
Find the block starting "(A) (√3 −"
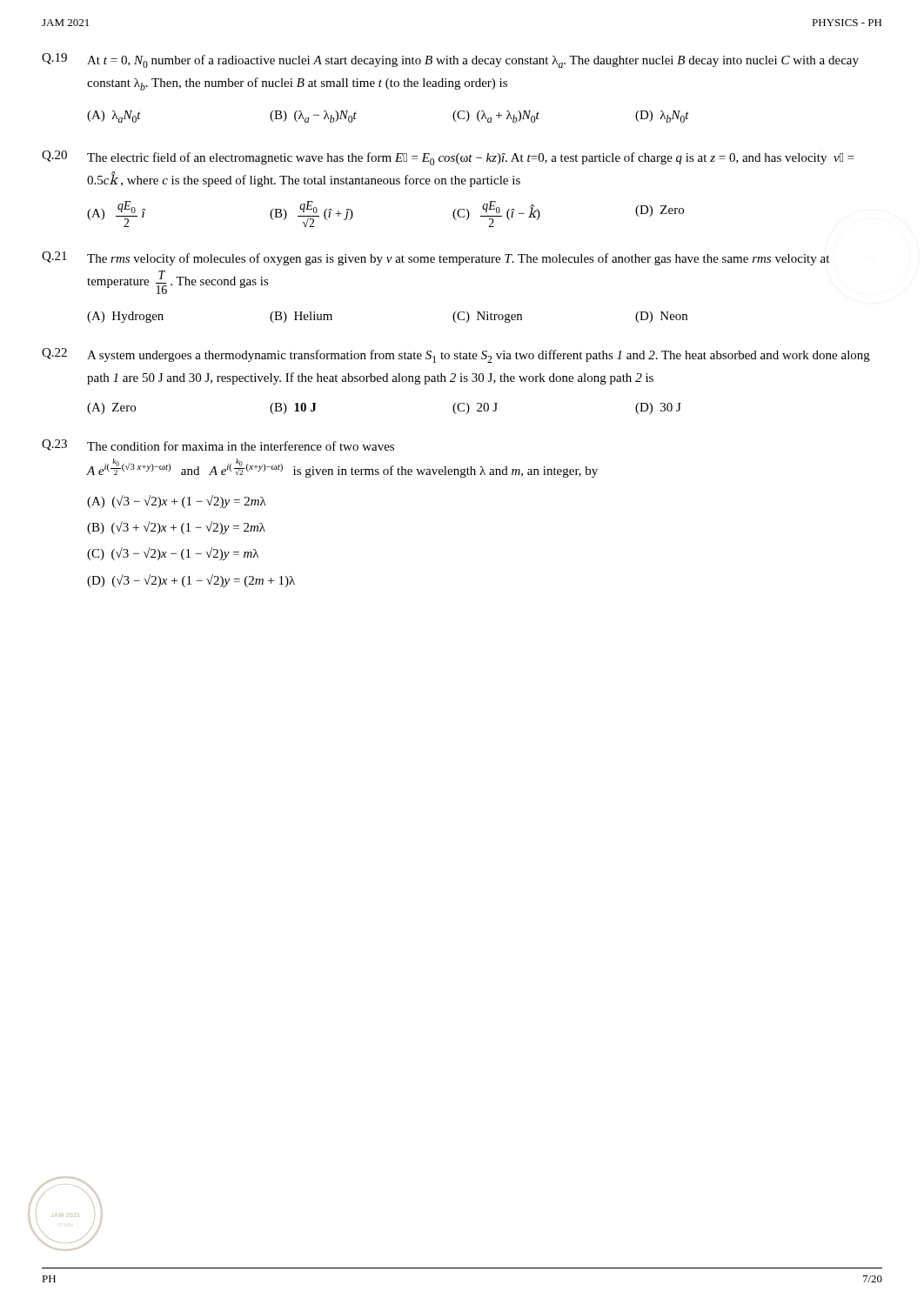coord(177,501)
